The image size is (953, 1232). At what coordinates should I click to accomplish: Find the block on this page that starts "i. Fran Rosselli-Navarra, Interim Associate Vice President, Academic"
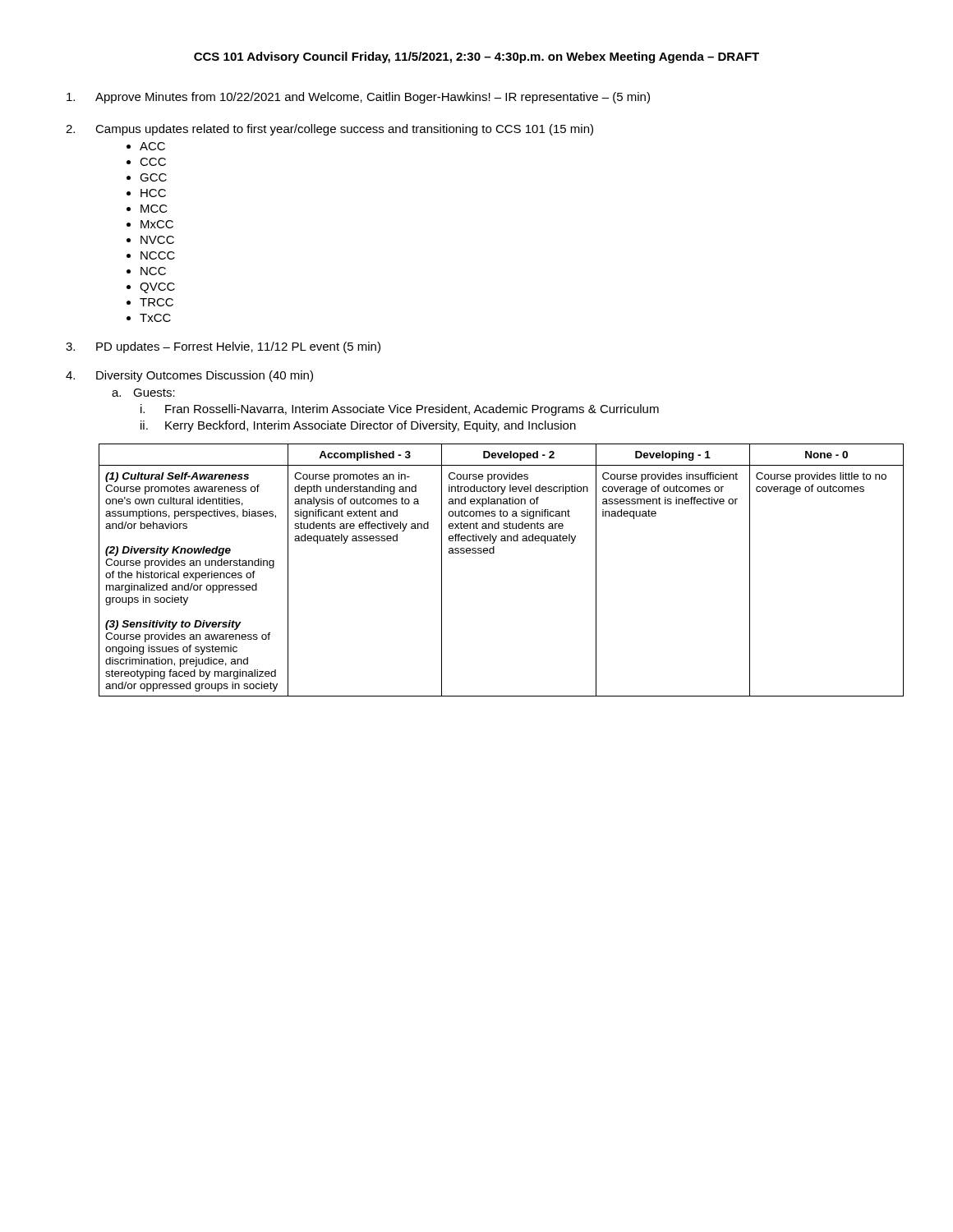399,409
